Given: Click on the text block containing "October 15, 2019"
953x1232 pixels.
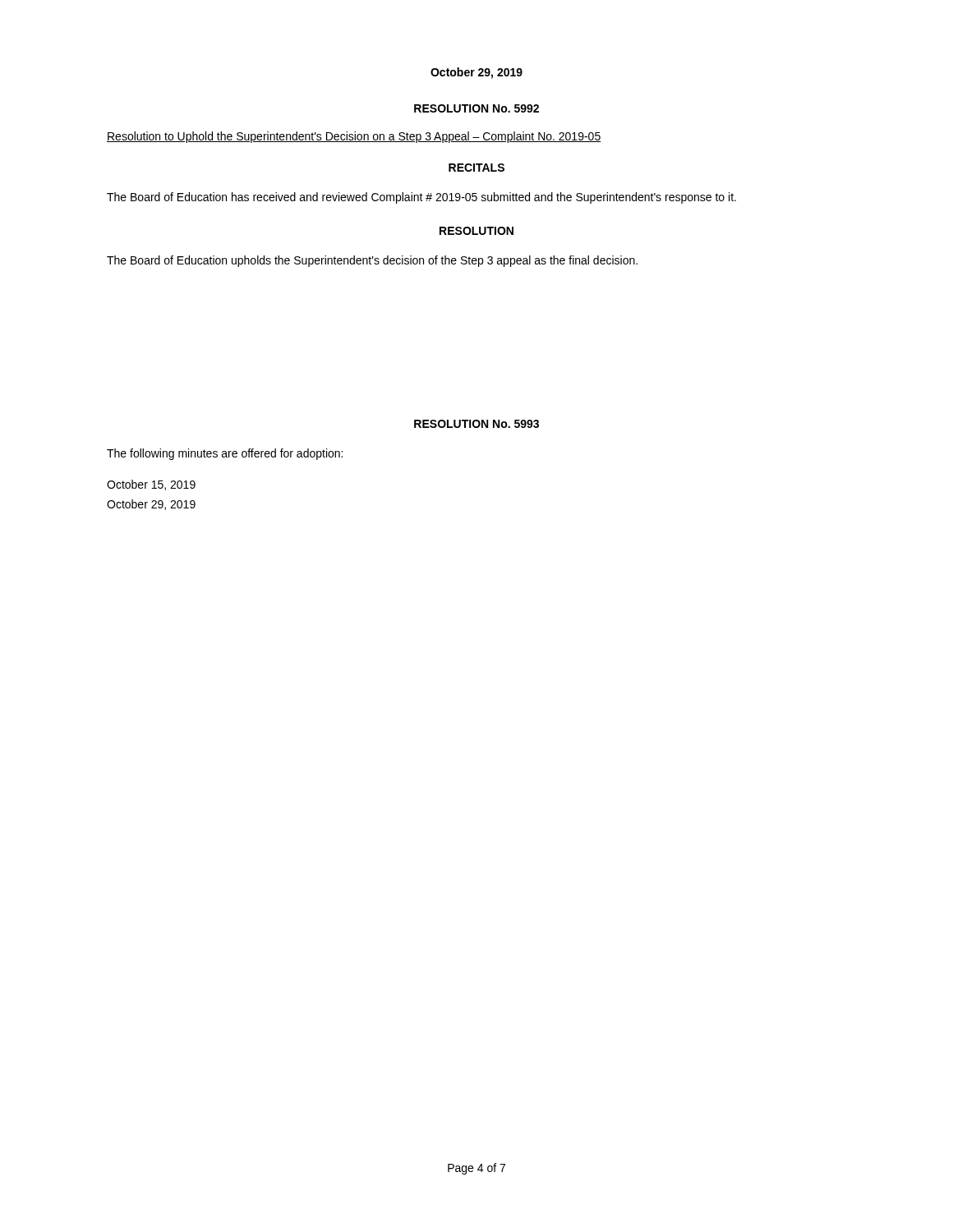Looking at the screenshot, I should (151, 494).
